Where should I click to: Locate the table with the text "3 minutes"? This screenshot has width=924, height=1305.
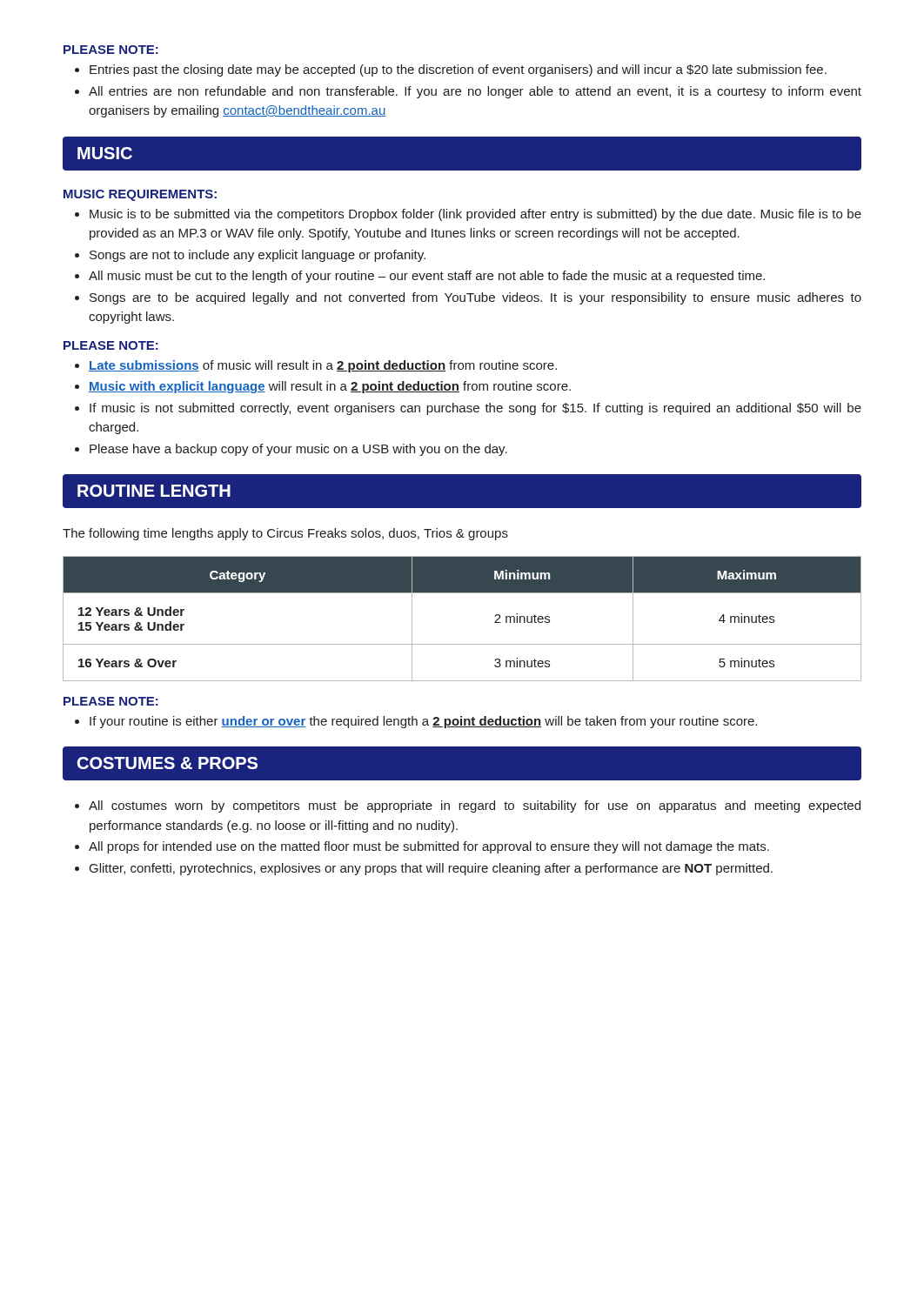point(462,618)
